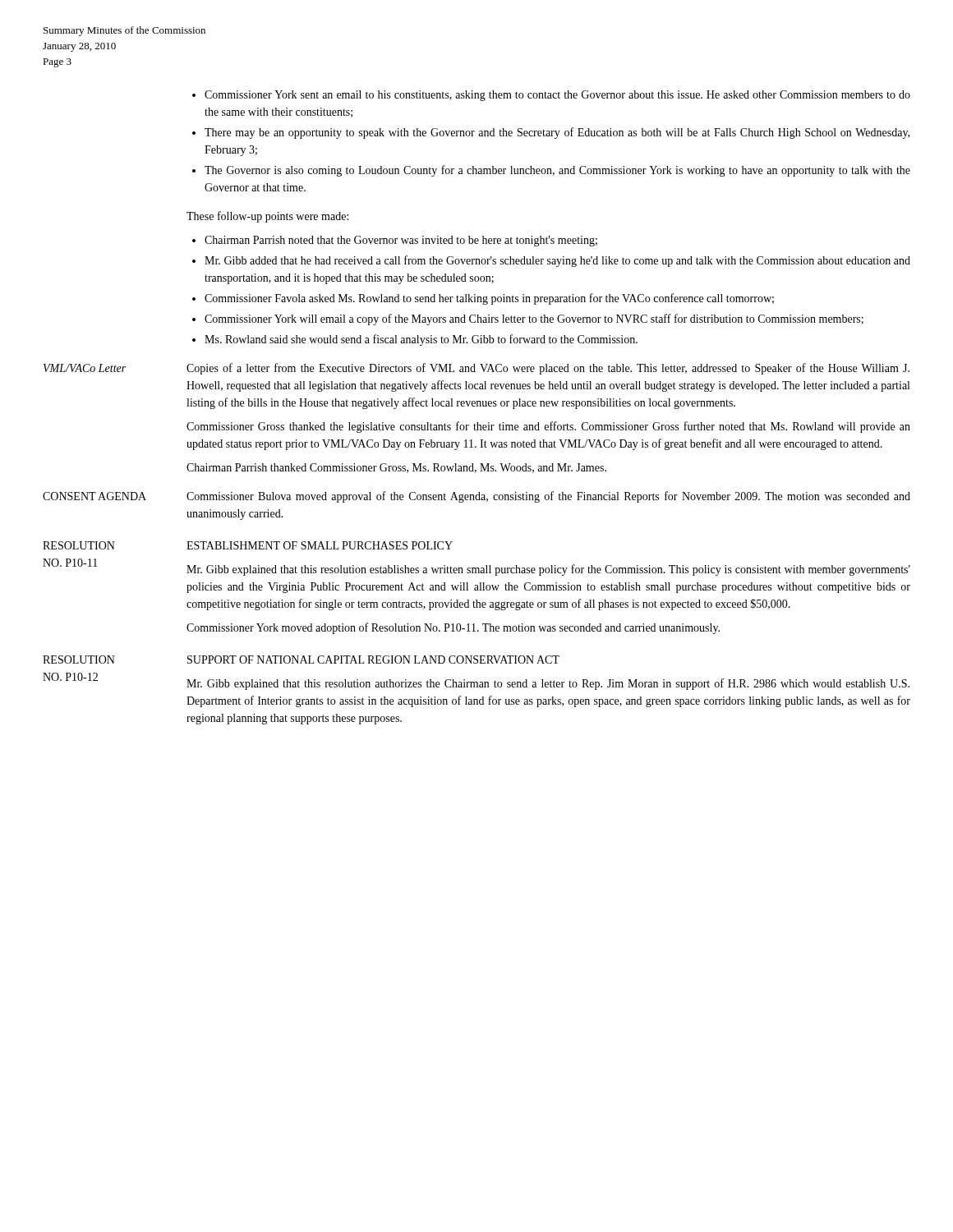
Task: Where is the passage that starts "Ms. Rowland said she would send a"?
Action: [x=421, y=340]
